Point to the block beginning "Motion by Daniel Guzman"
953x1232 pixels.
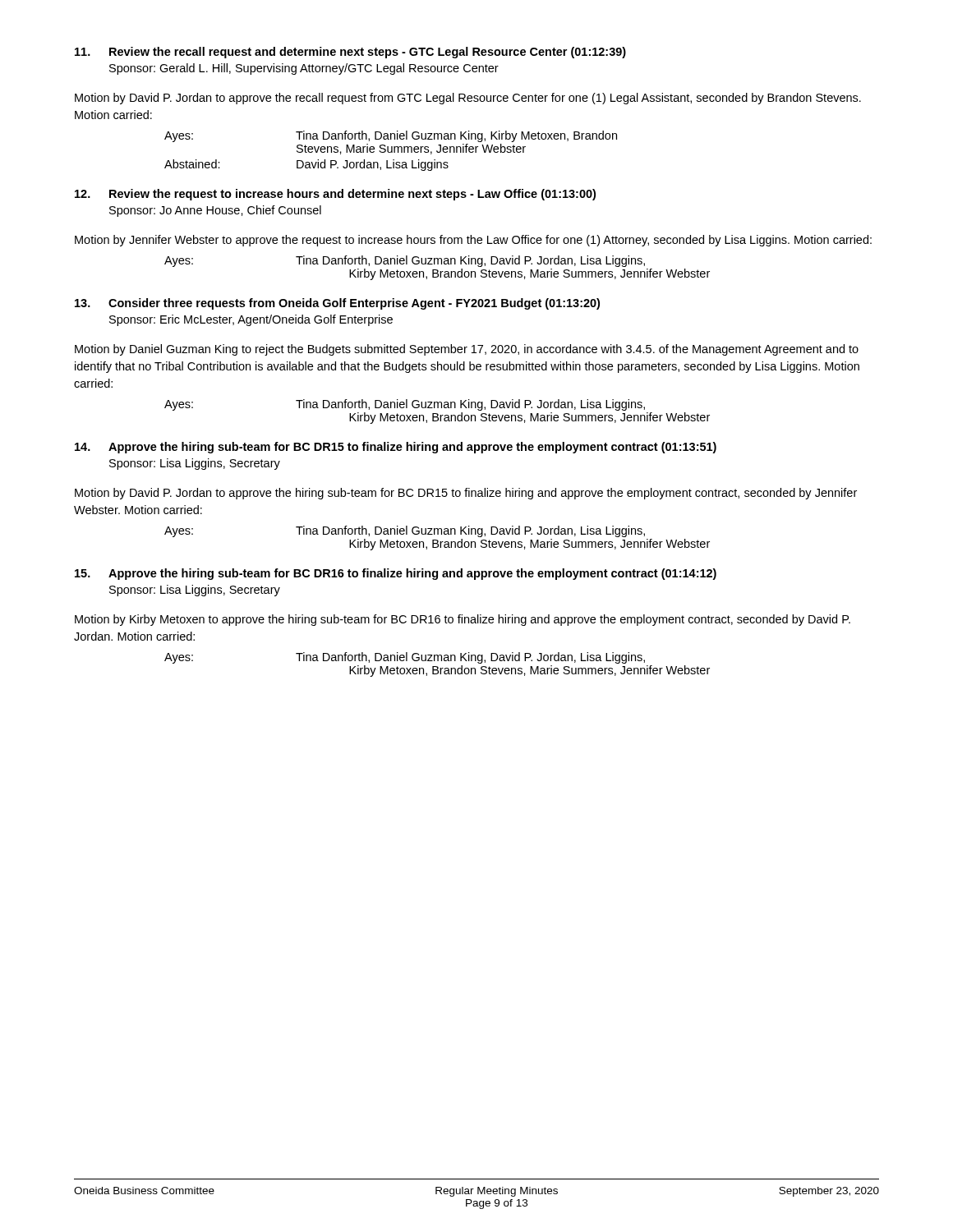467,350
